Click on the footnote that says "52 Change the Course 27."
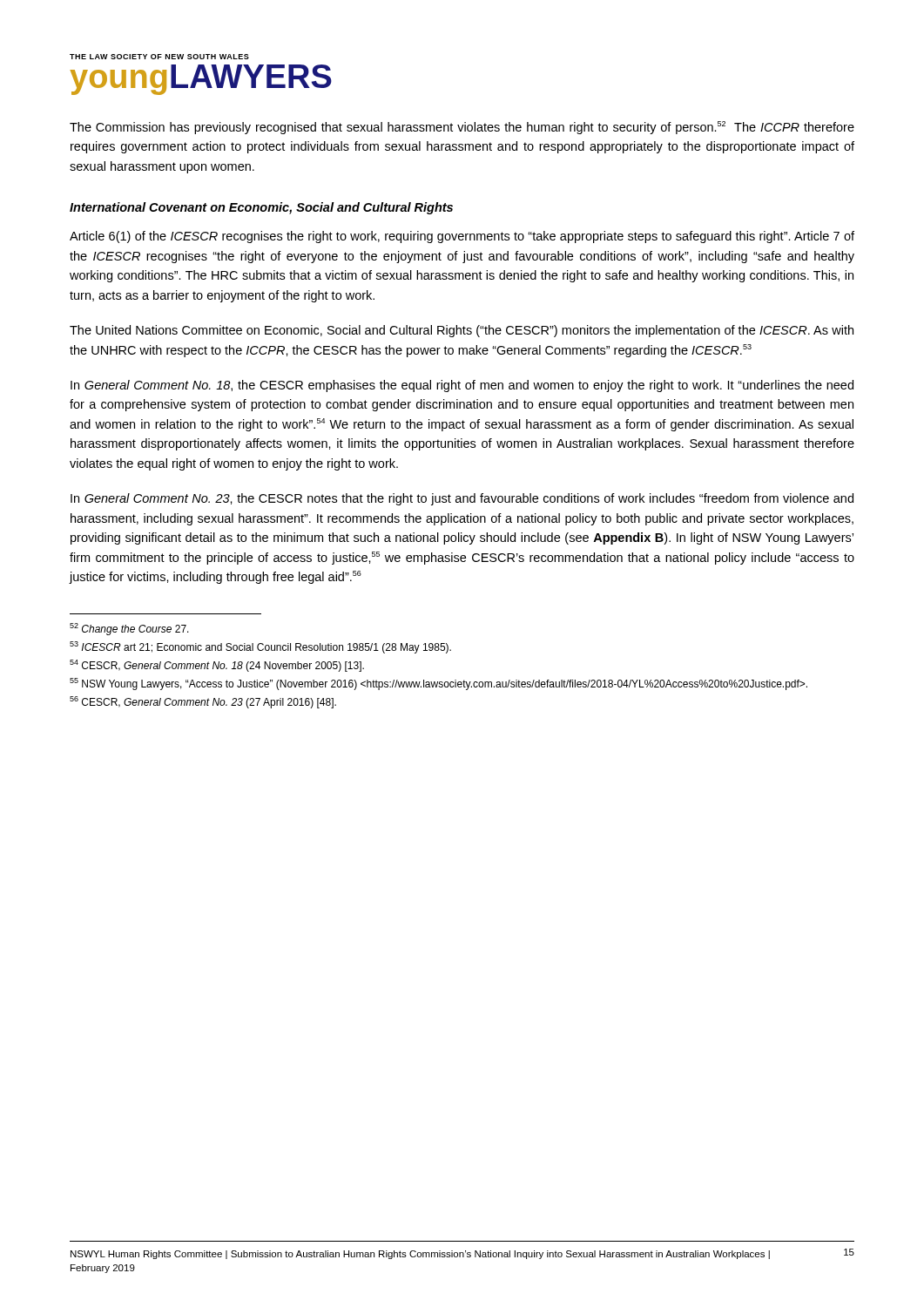 (x=130, y=628)
